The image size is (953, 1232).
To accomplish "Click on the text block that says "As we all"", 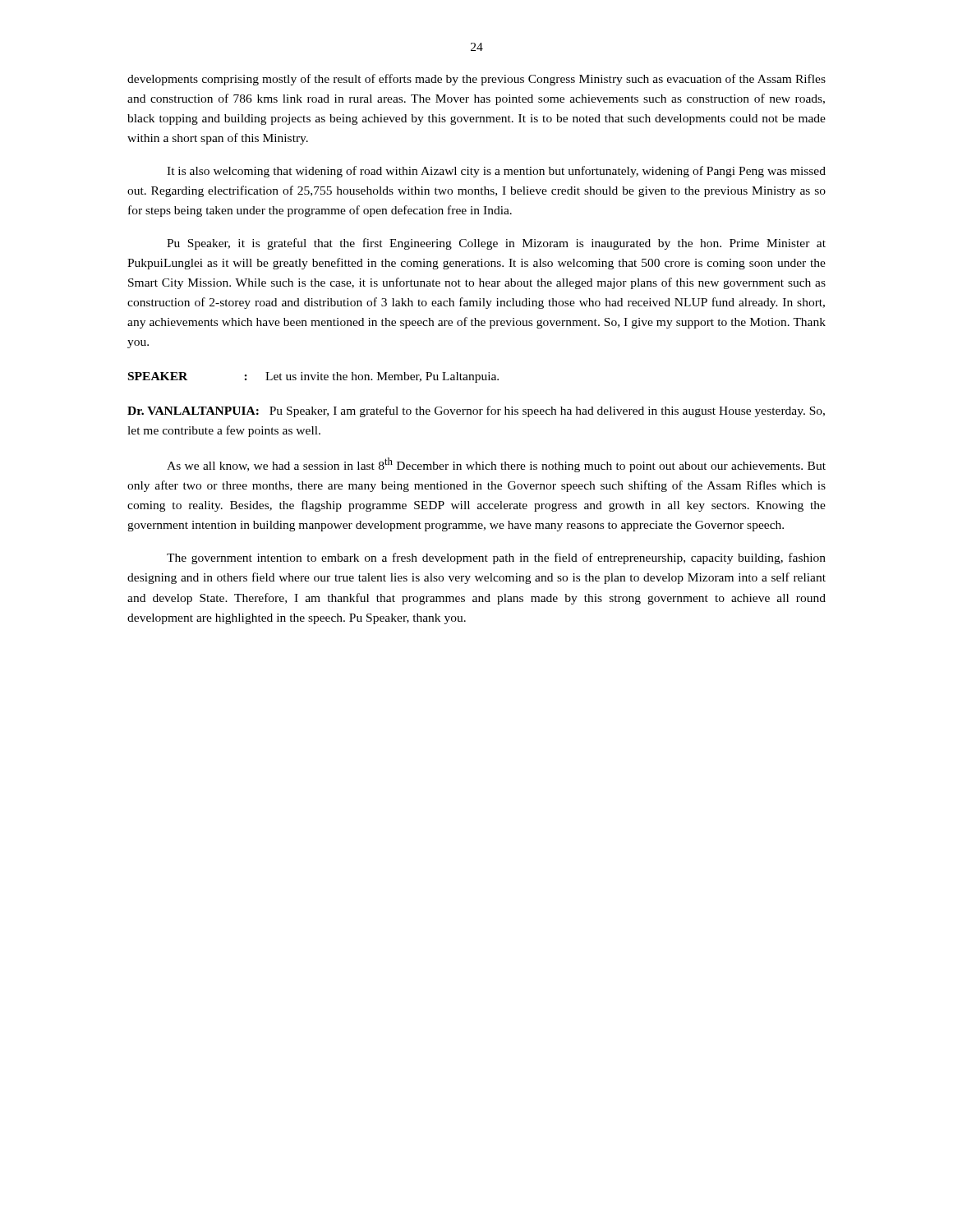I will (x=476, y=493).
